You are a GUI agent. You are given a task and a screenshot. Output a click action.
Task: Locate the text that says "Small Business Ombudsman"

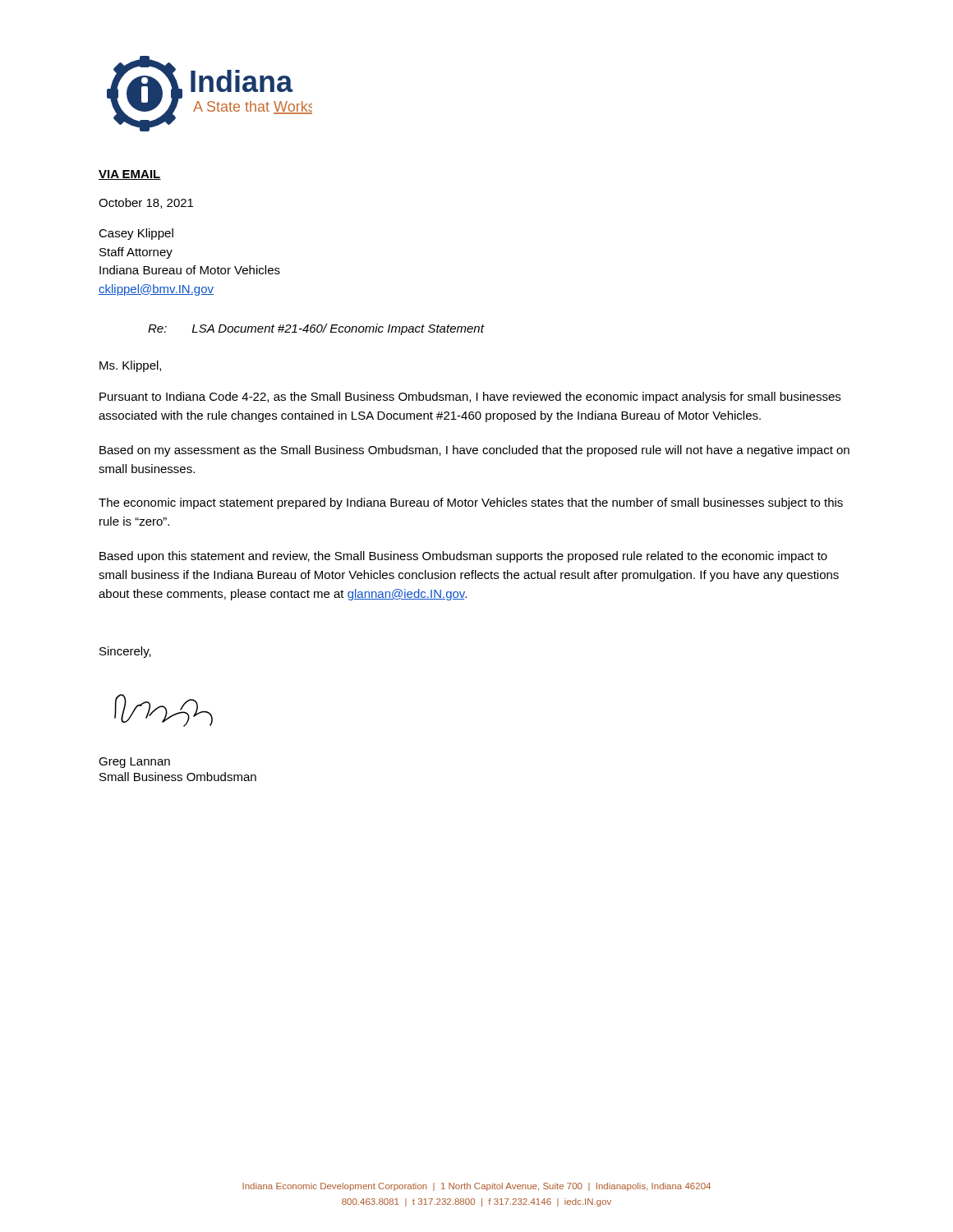(178, 777)
